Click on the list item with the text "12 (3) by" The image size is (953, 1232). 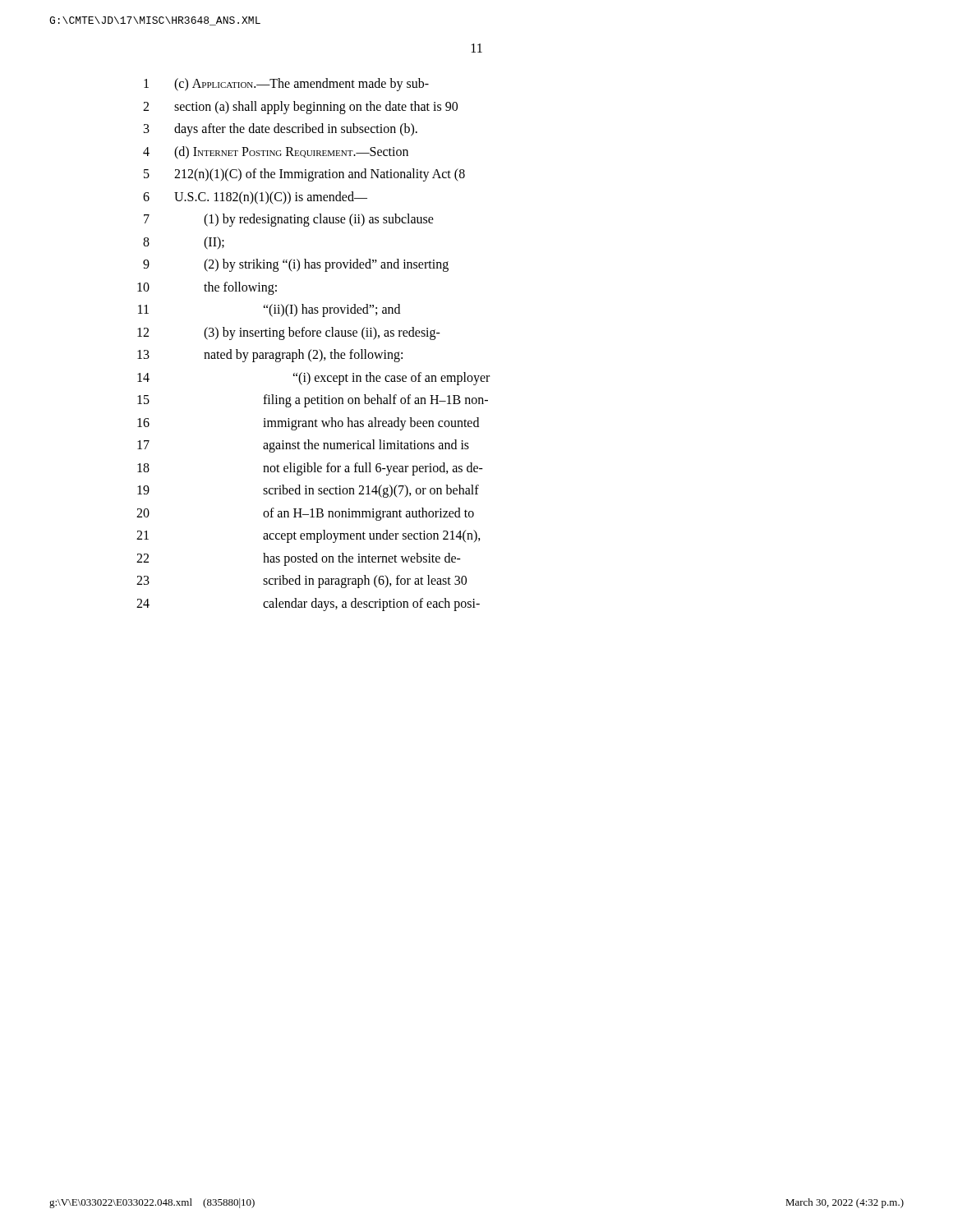click(289, 333)
